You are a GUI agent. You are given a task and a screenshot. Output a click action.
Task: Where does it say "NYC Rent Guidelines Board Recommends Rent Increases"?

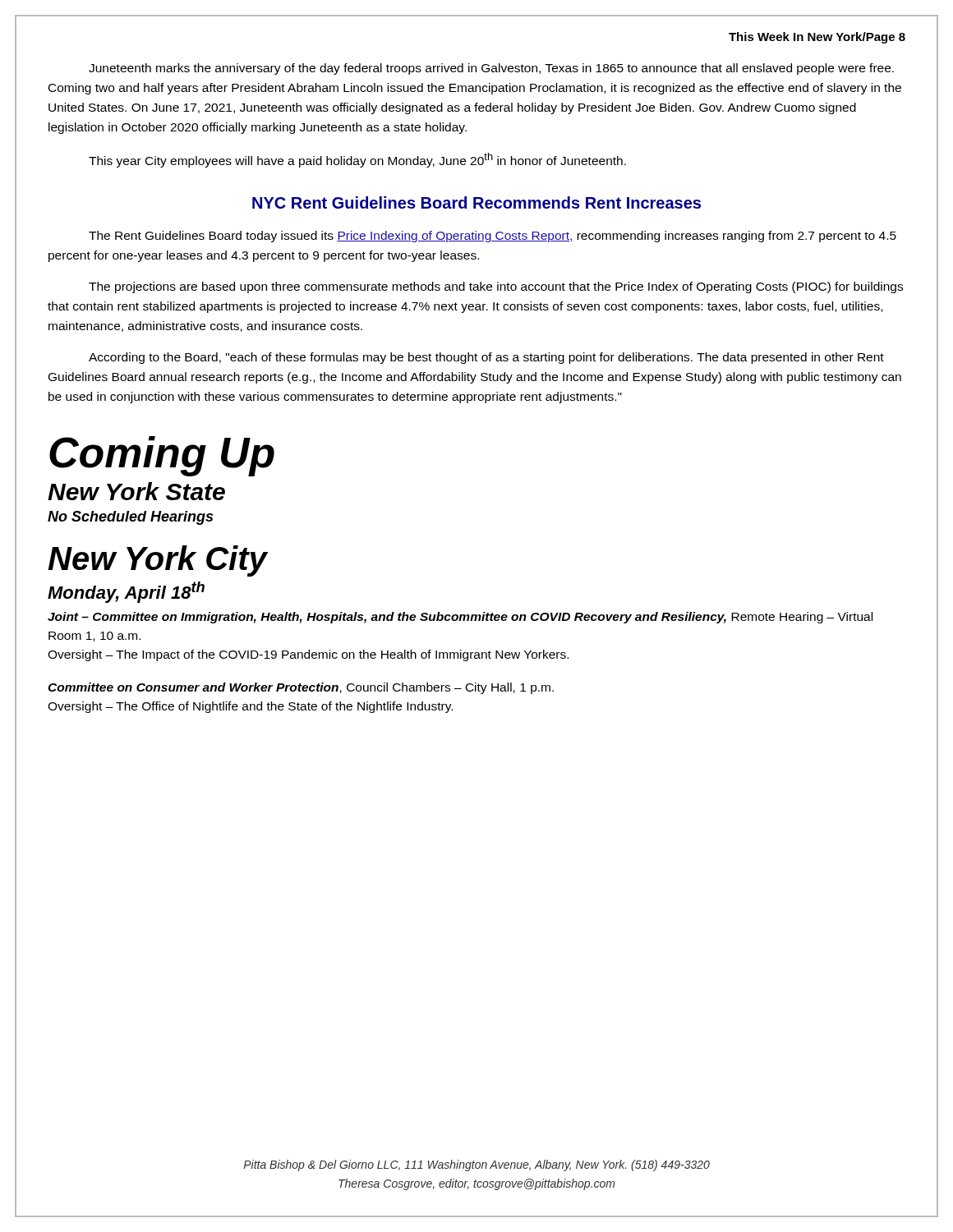[476, 203]
